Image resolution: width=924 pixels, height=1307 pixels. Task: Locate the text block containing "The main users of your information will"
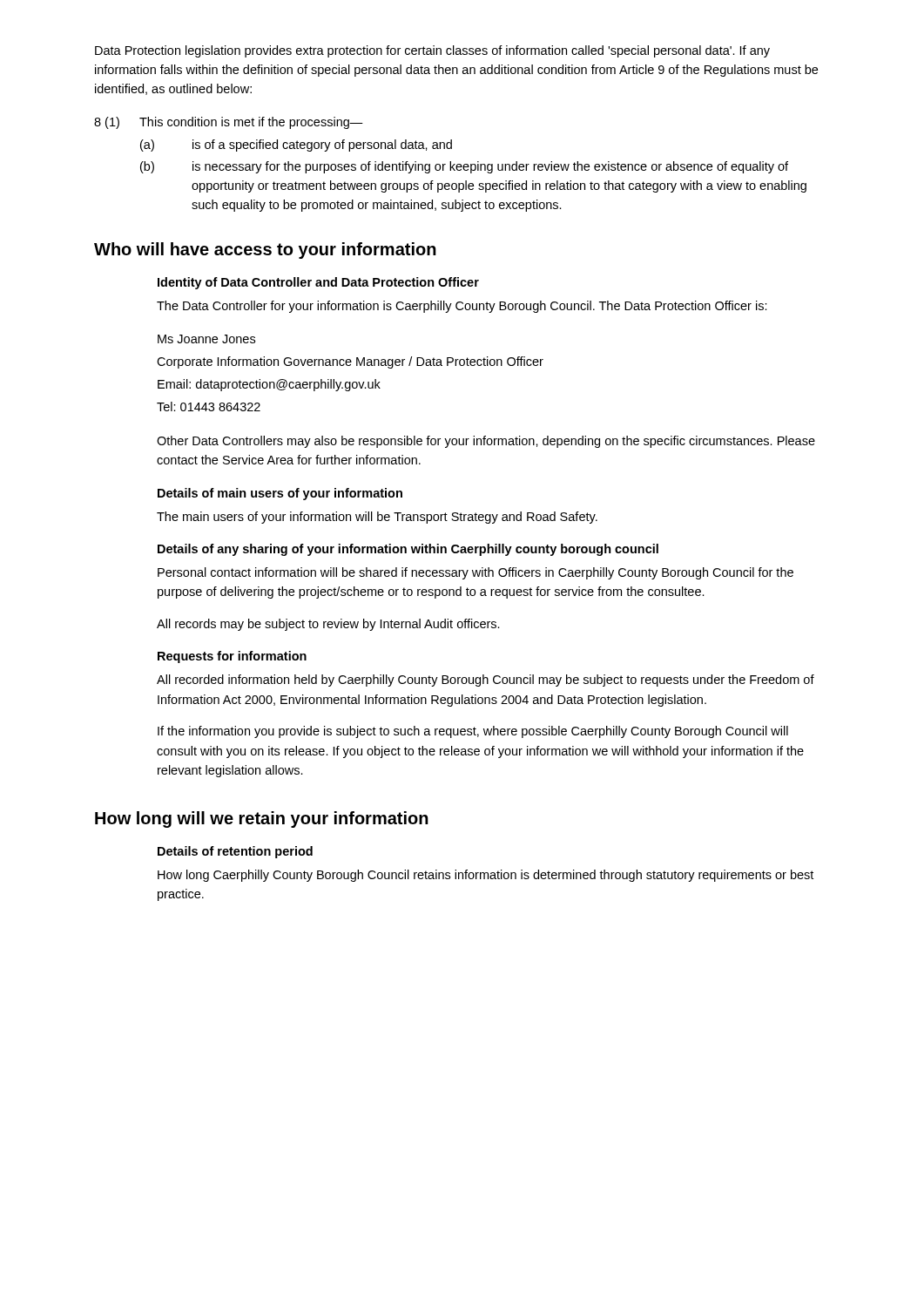point(377,516)
